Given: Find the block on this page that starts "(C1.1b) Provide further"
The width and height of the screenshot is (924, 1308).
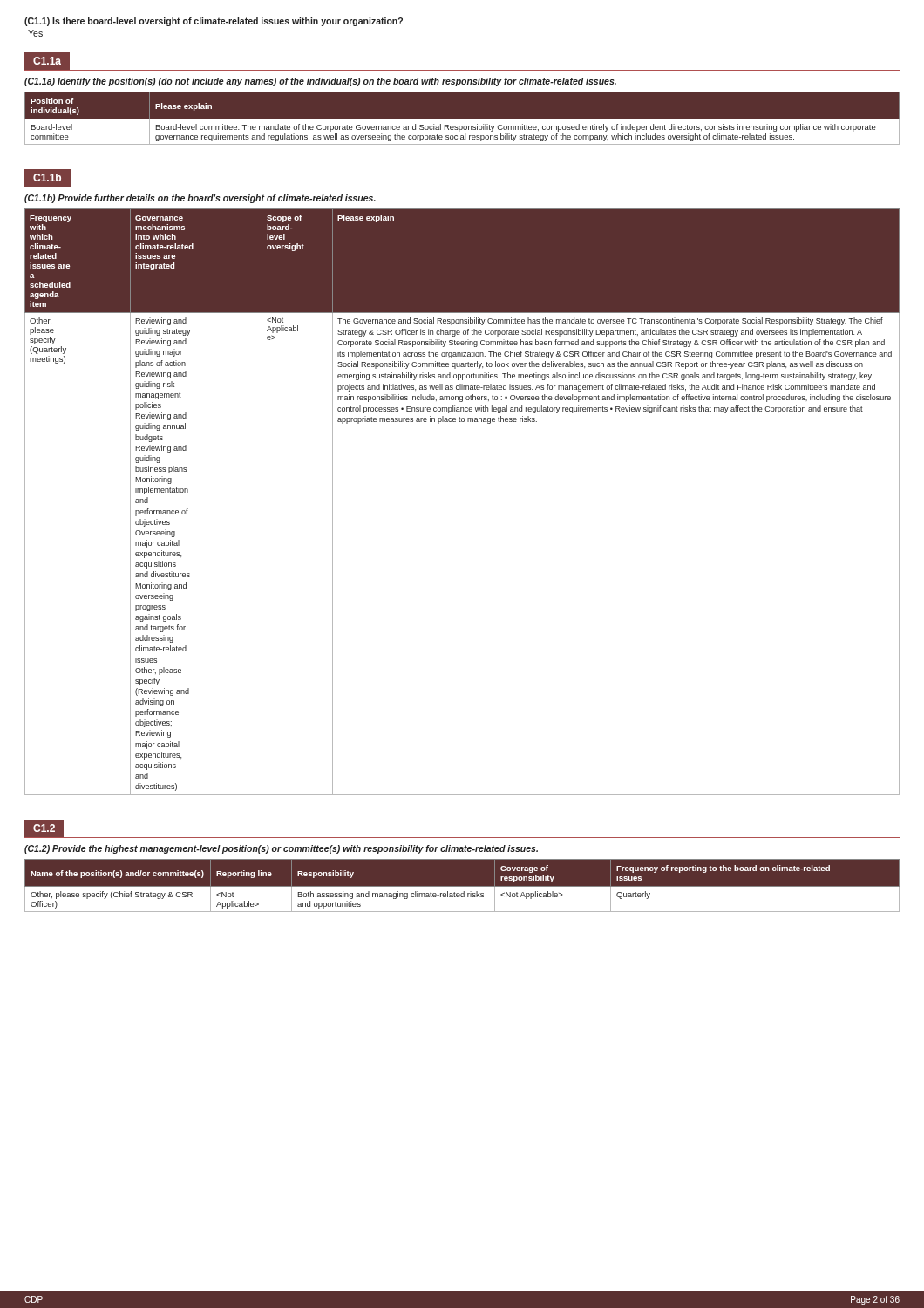Looking at the screenshot, I should [x=200, y=198].
